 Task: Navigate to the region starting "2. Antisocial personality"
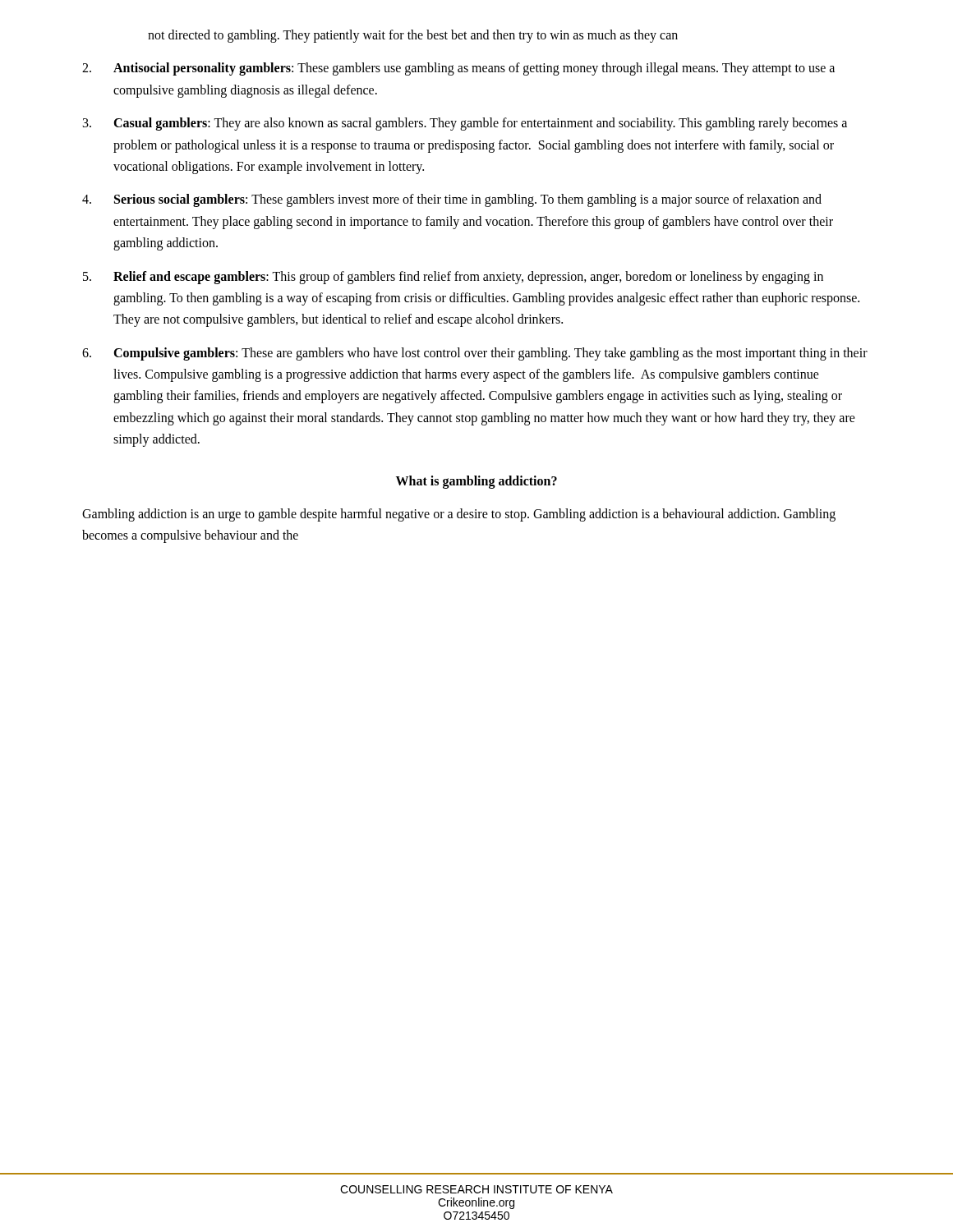click(x=476, y=79)
